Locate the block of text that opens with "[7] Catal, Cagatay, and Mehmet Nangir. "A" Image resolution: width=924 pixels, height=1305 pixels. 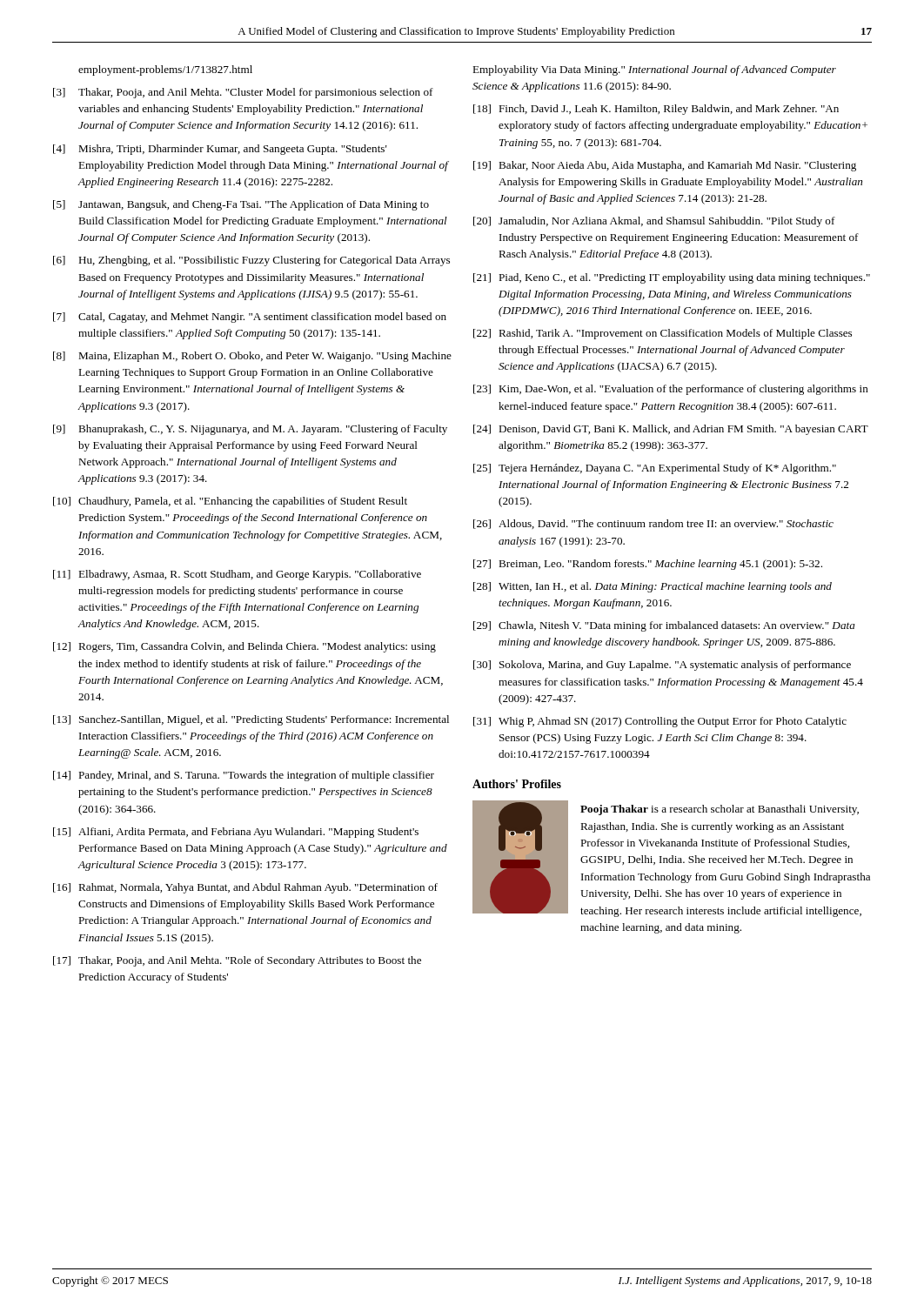[x=252, y=324]
